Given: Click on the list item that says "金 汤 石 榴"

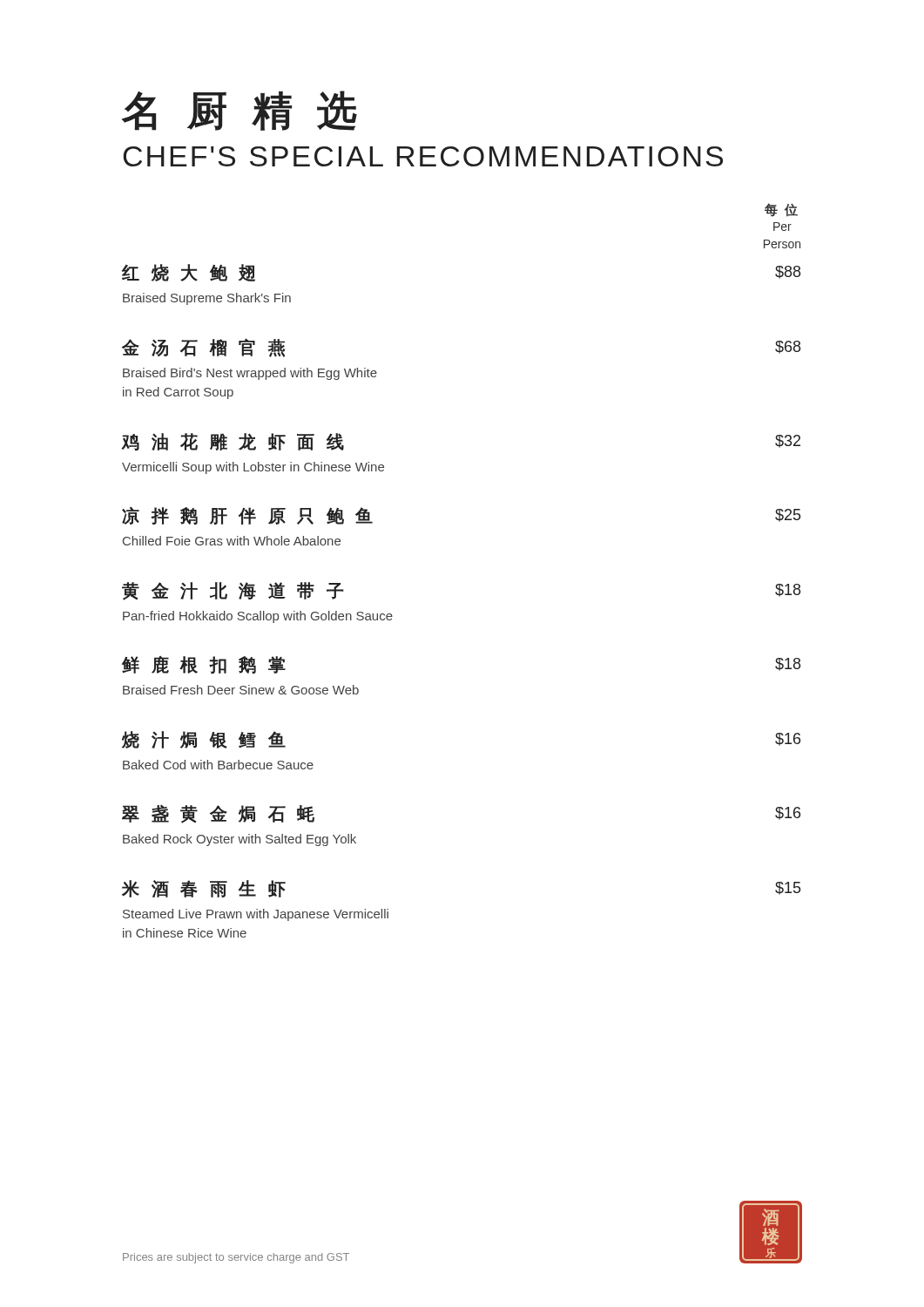Looking at the screenshot, I should tap(217, 347).
